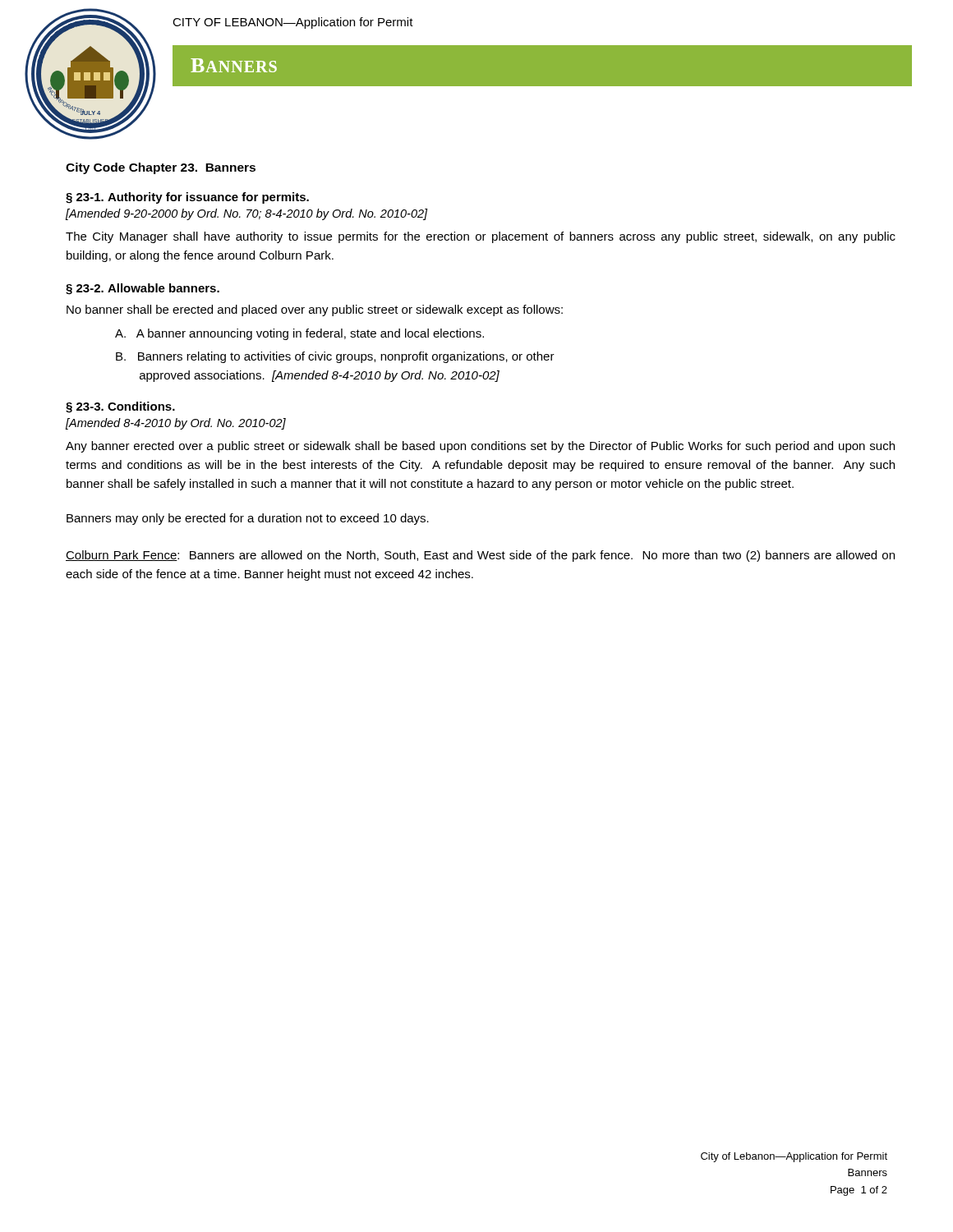
Task: Locate the block of text that opens with "The City Manager shall"
Action: (x=481, y=245)
